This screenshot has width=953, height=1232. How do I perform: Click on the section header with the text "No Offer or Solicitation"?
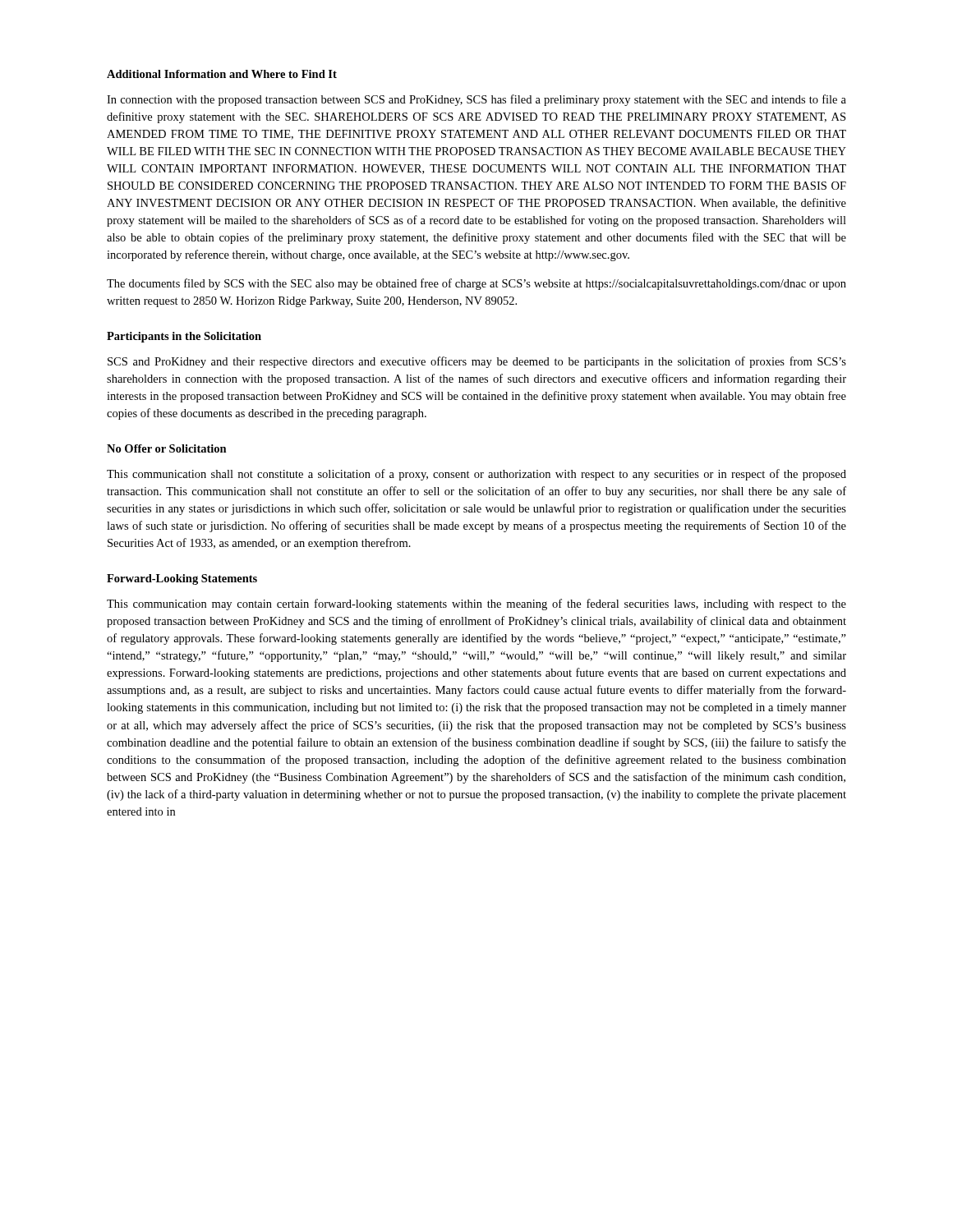coord(167,449)
